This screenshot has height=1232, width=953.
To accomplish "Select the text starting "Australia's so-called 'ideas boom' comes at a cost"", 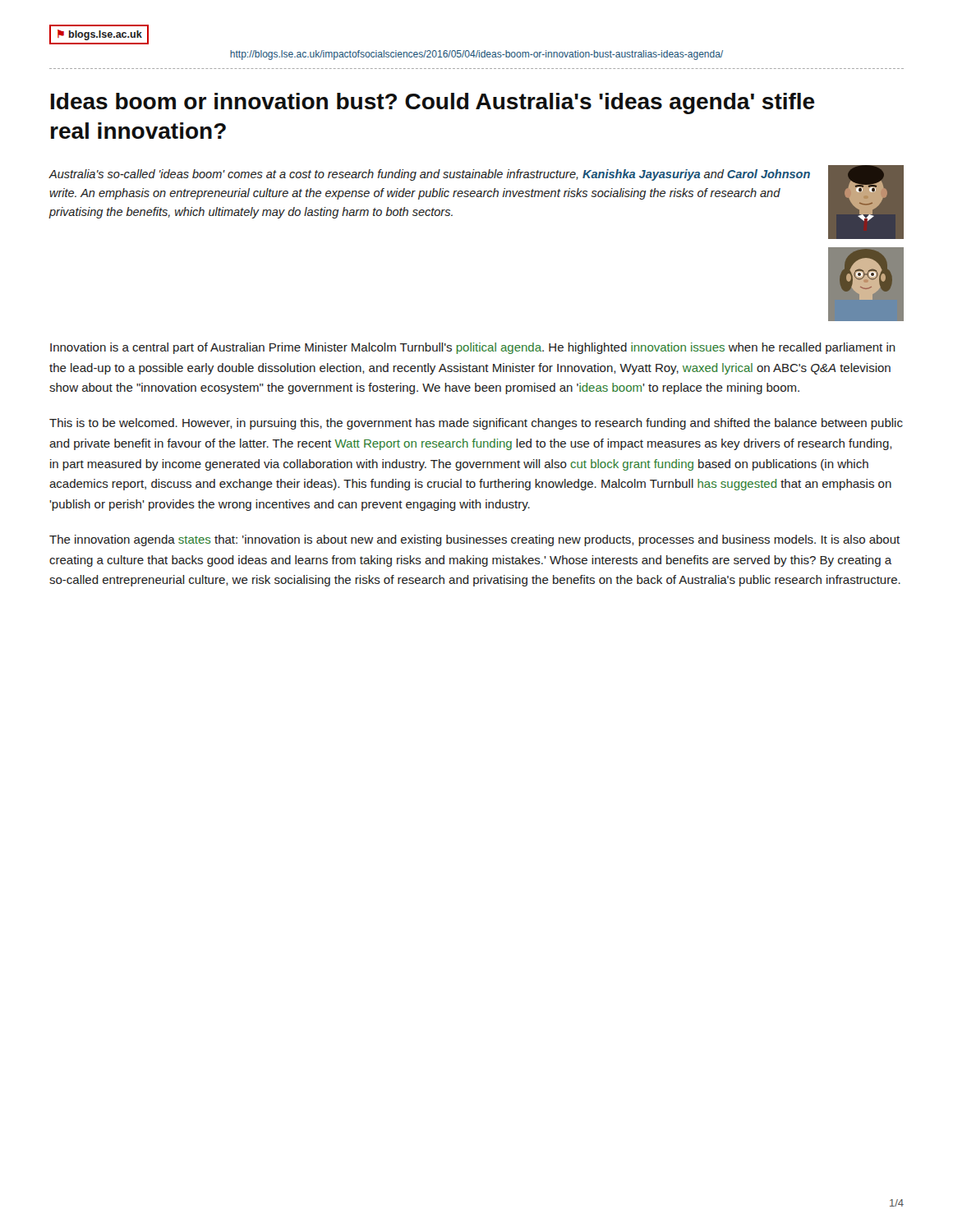I will click(x=430, y=193).
